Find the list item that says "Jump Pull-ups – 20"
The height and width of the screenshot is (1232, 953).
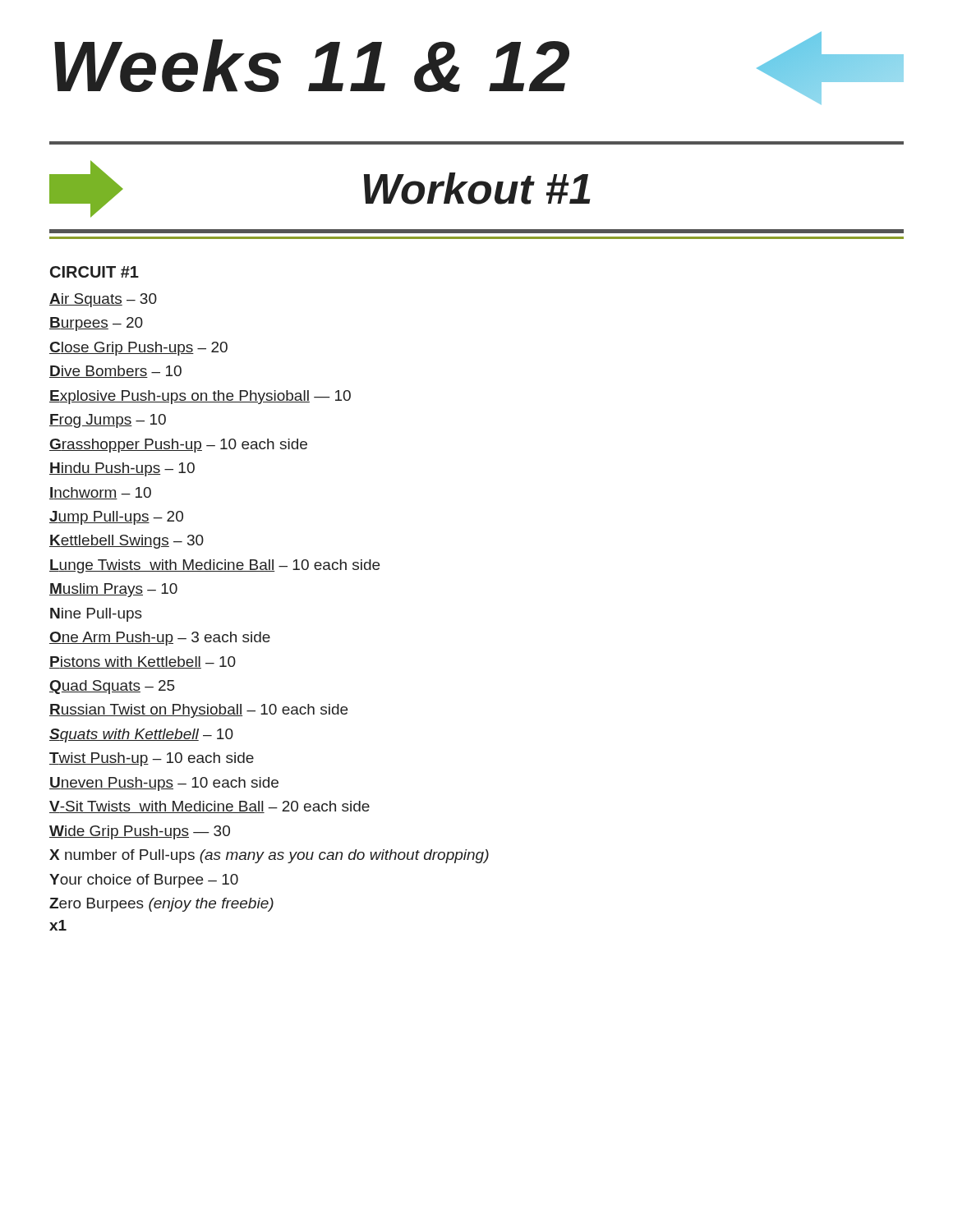pyautogui.click(x=117, y=516)
